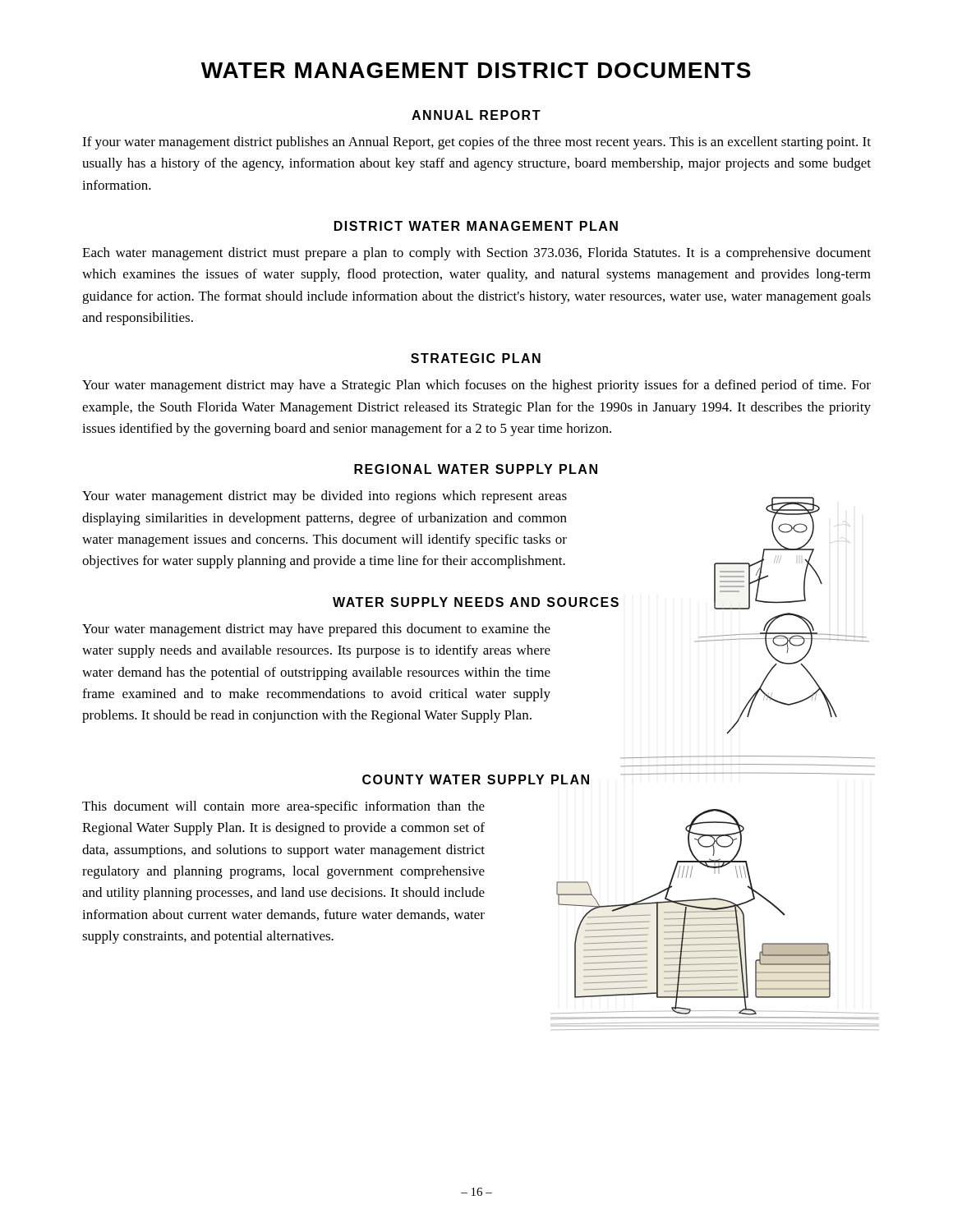The height and width of the screenshot is (1232, 953).
Task: Point to "ANNUAL REPORT"
Action: (476, 115)
